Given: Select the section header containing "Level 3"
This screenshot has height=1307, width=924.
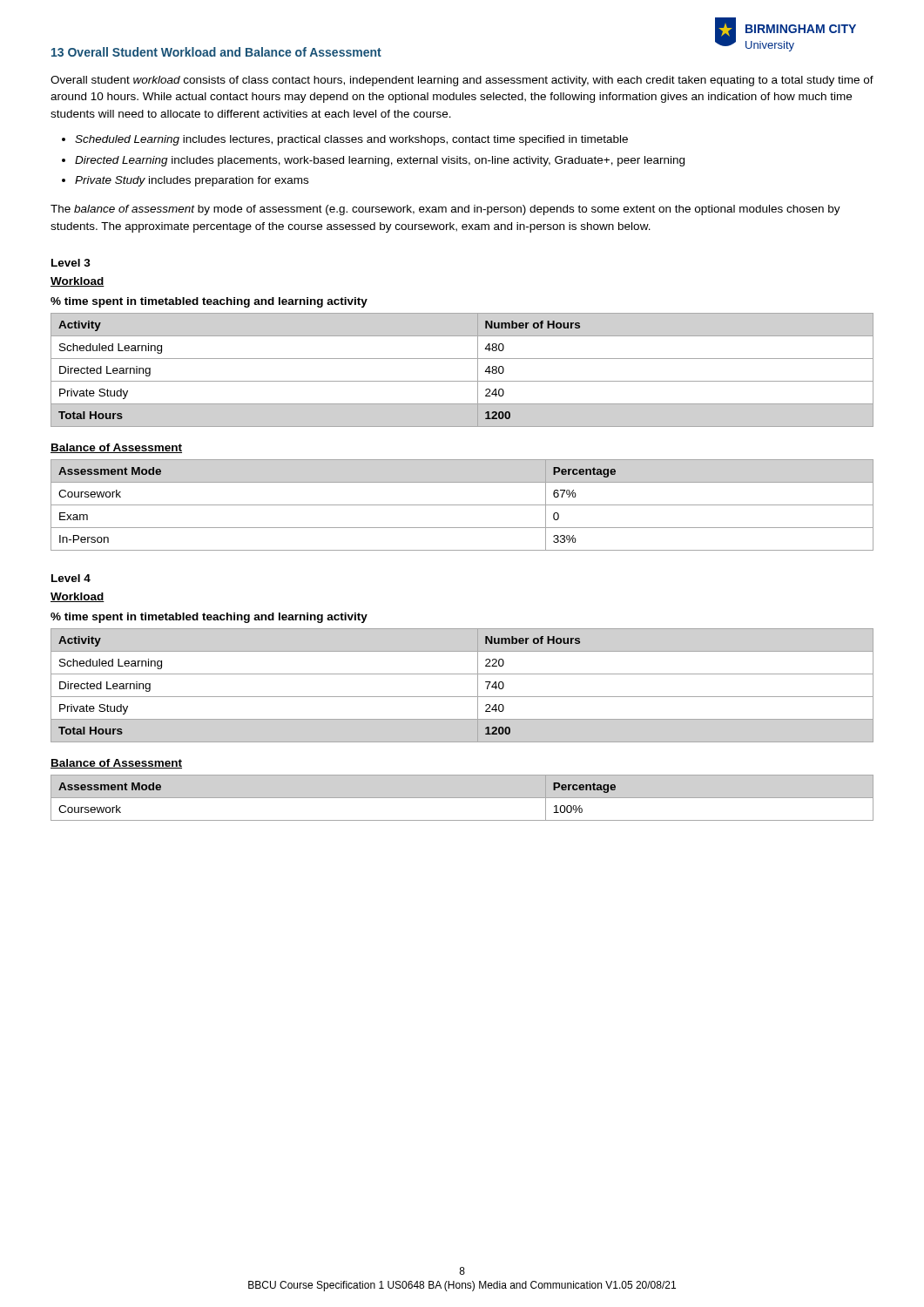Looking at the screenshot, I should click(71, 263).
